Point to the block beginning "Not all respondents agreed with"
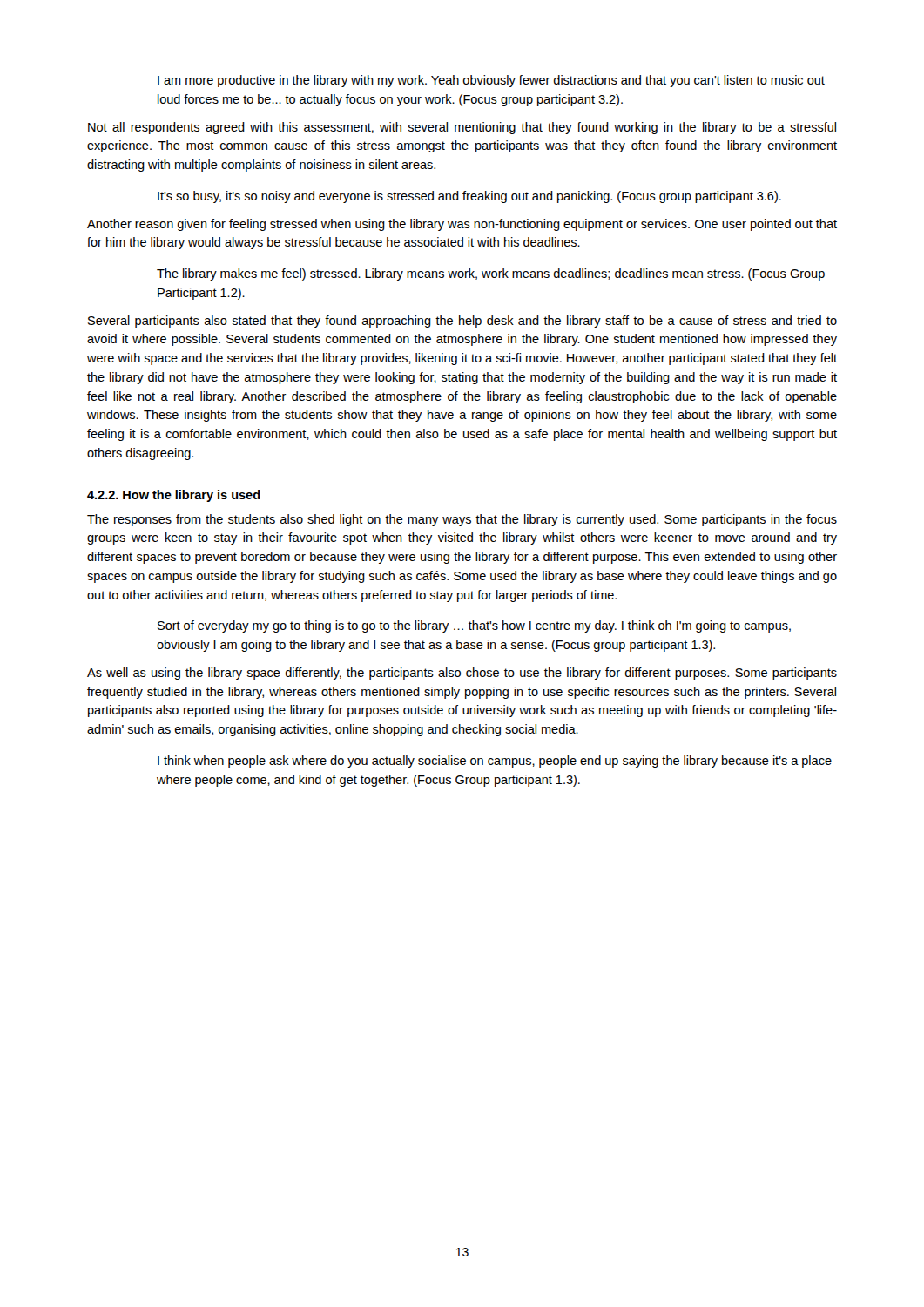This screenshot has height=1307, width=924. 462,146
